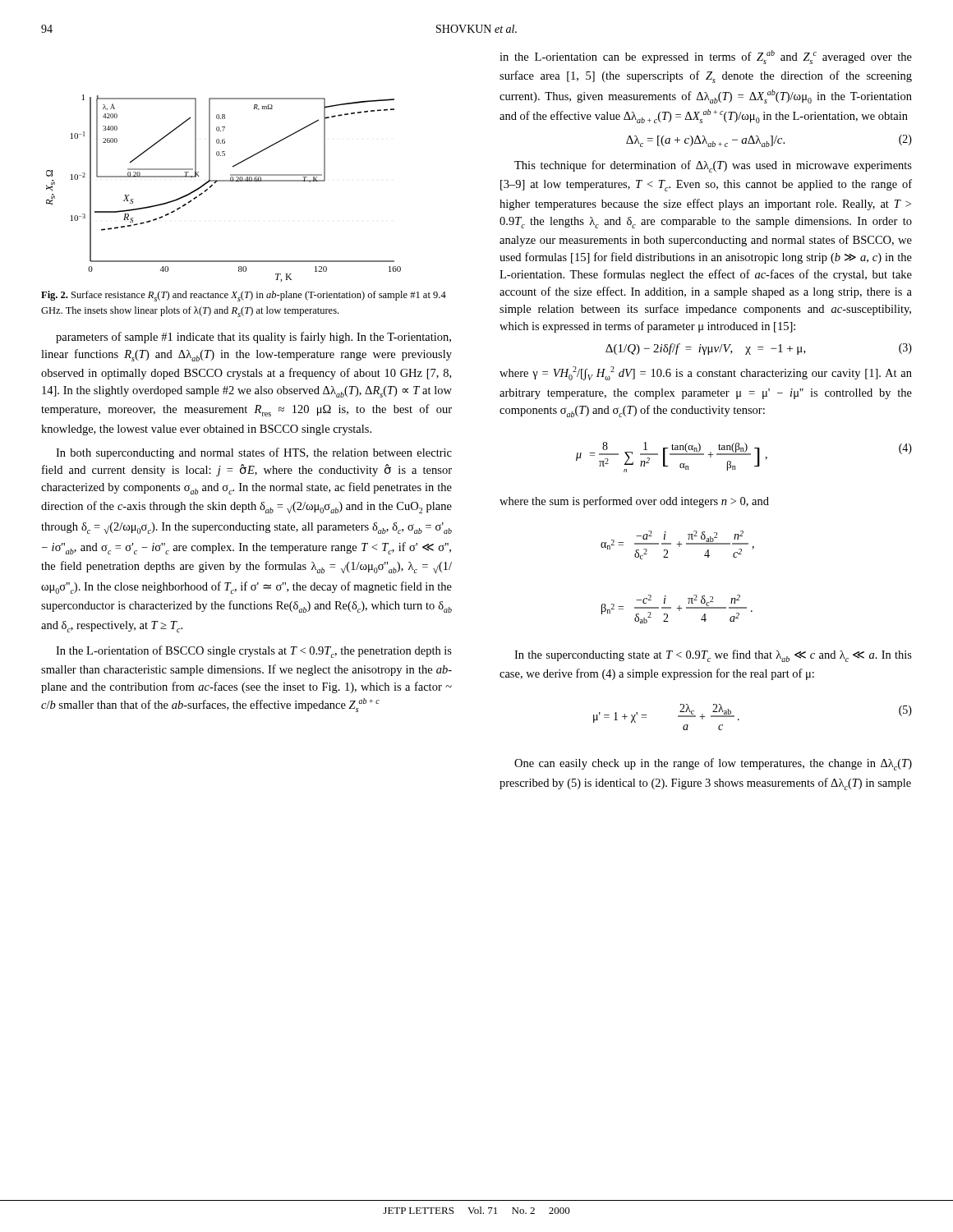Locate the formula with the text "Δ(1/Q) − 2iδf/f ="

759,349
